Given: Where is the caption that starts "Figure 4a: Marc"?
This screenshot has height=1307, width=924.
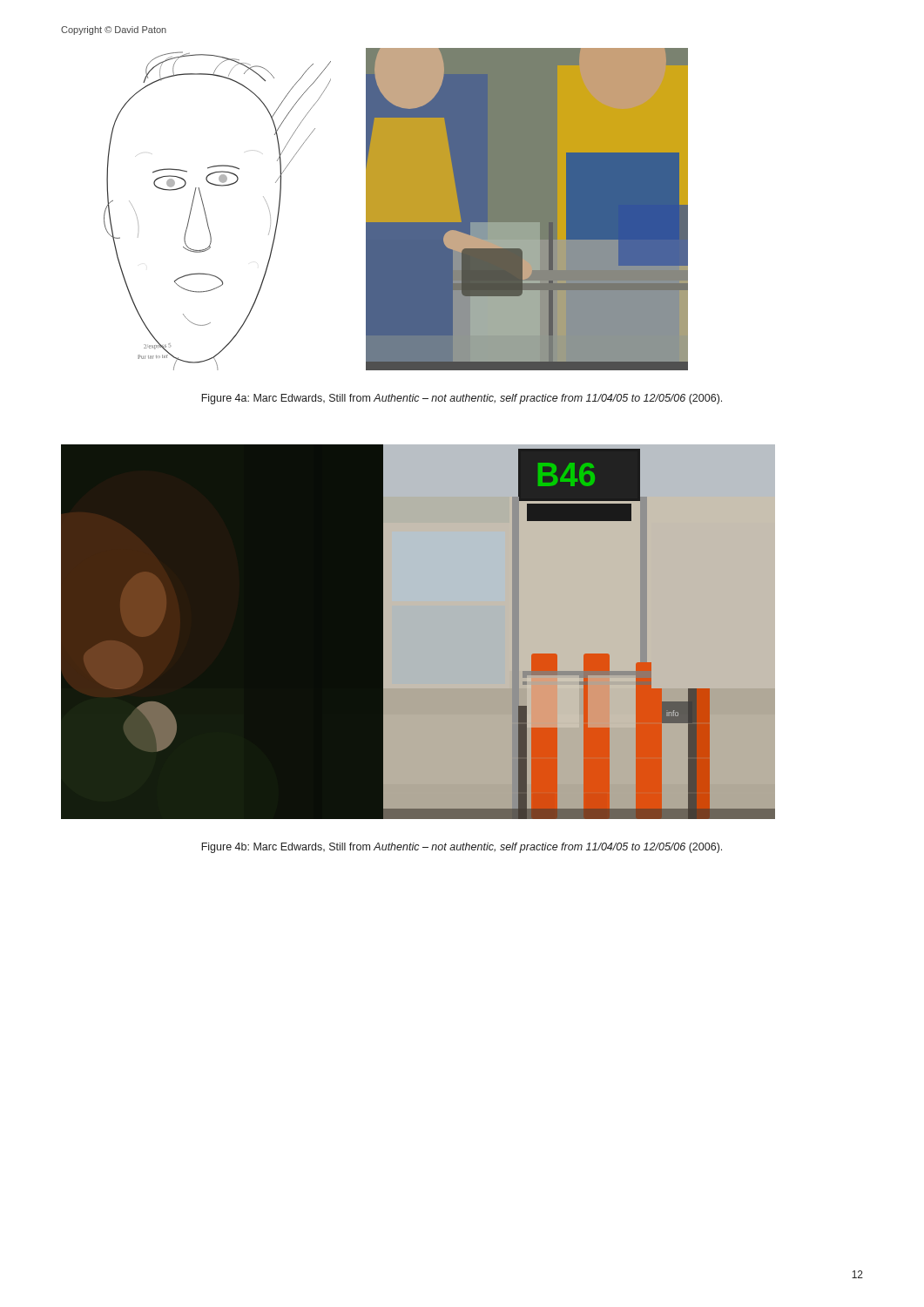Looking at the screenshot, I should click(x=462, y=398).
